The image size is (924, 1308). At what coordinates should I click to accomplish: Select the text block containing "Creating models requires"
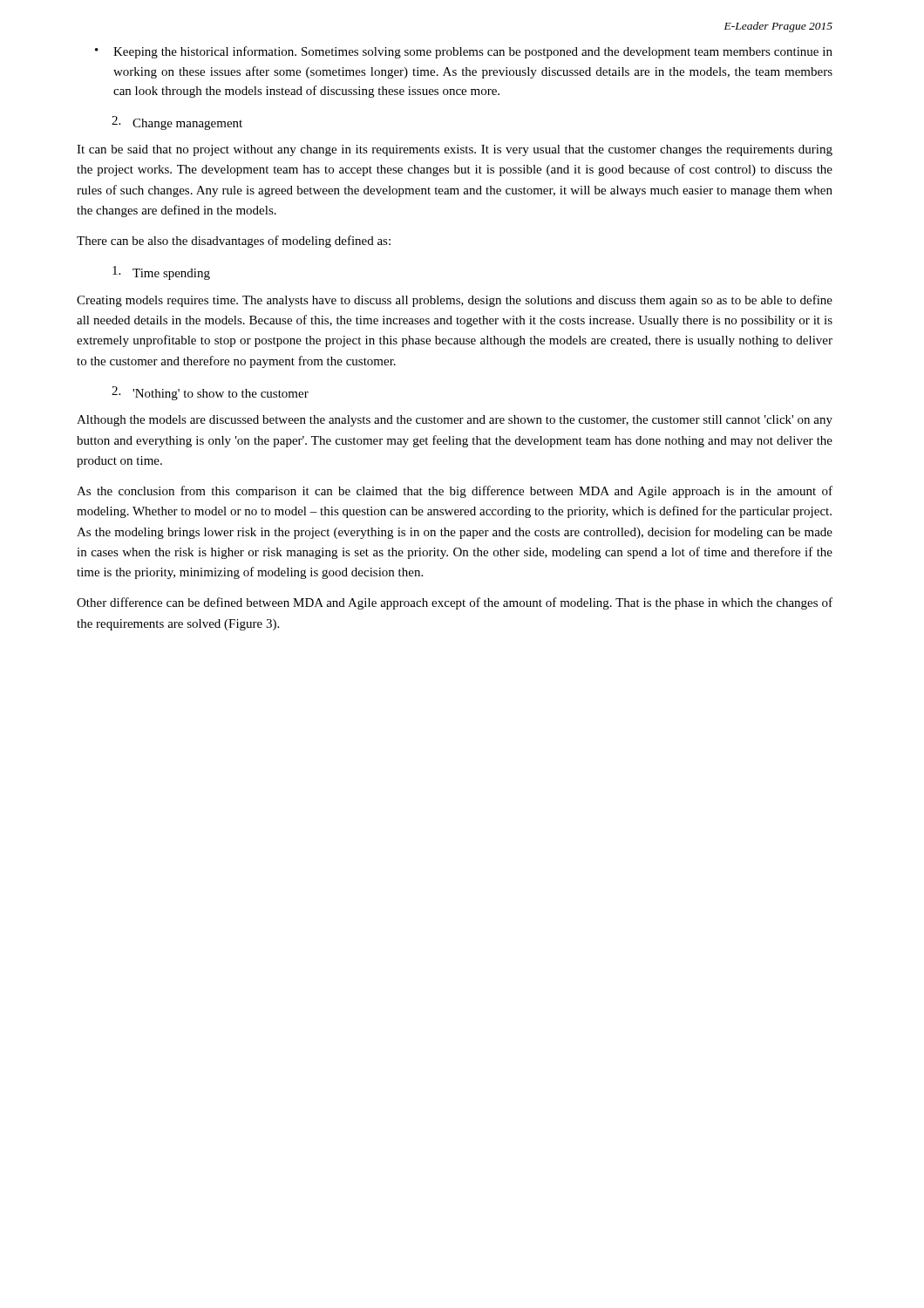[x=455, y=330]
